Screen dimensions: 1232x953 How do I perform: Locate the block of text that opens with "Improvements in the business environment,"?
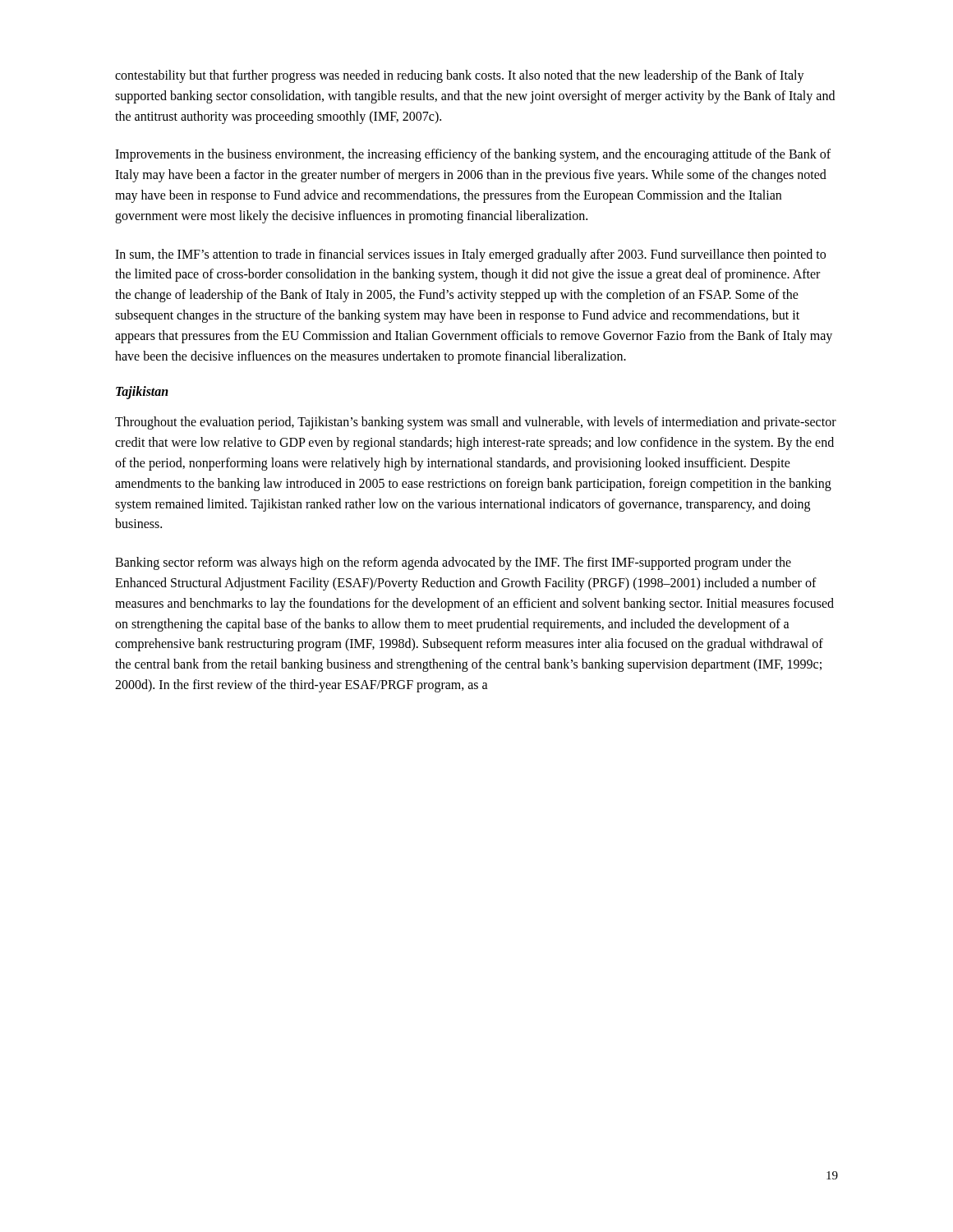473,185
